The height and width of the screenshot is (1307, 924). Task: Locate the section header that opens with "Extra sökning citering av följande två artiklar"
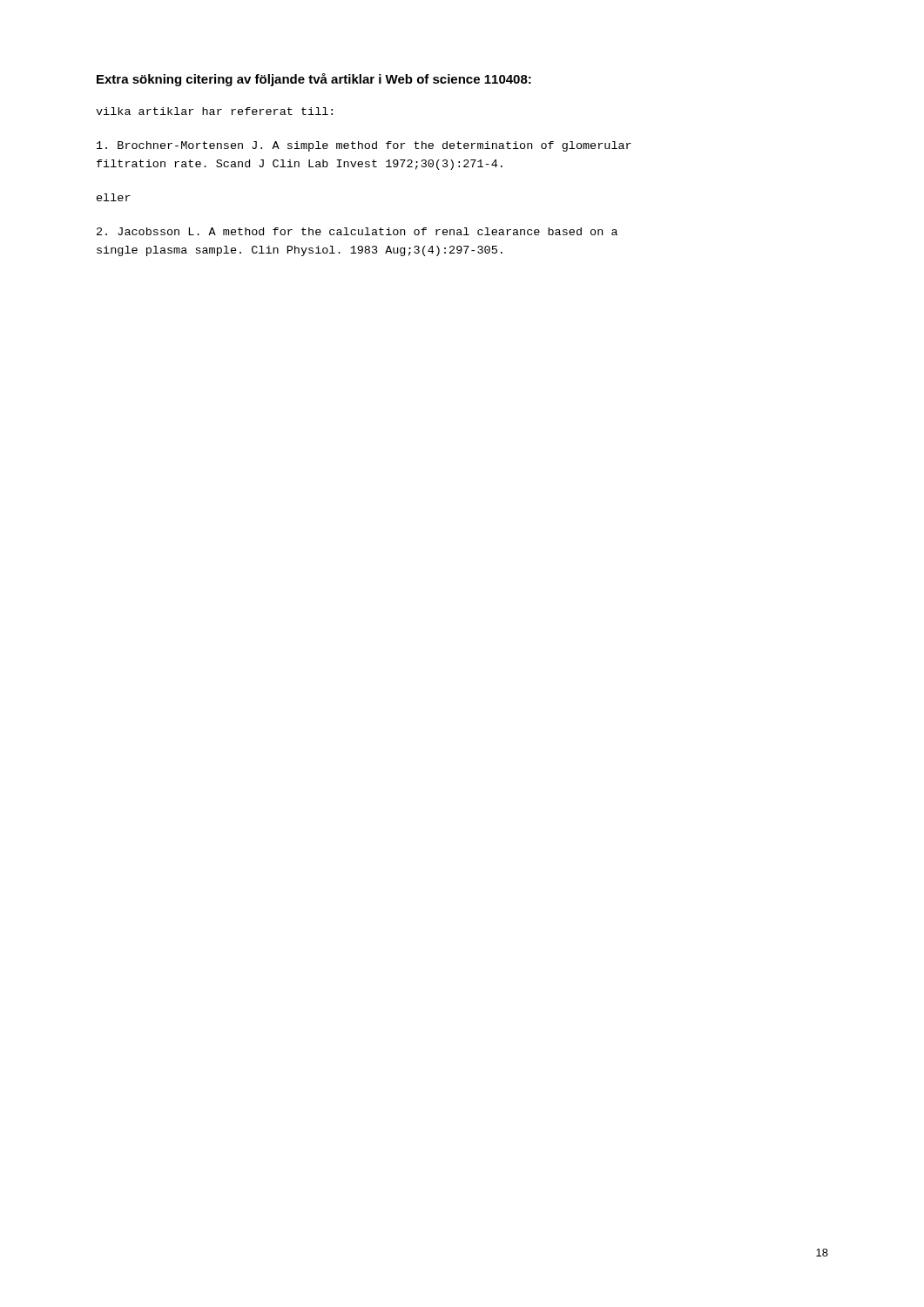click(314, 79)
